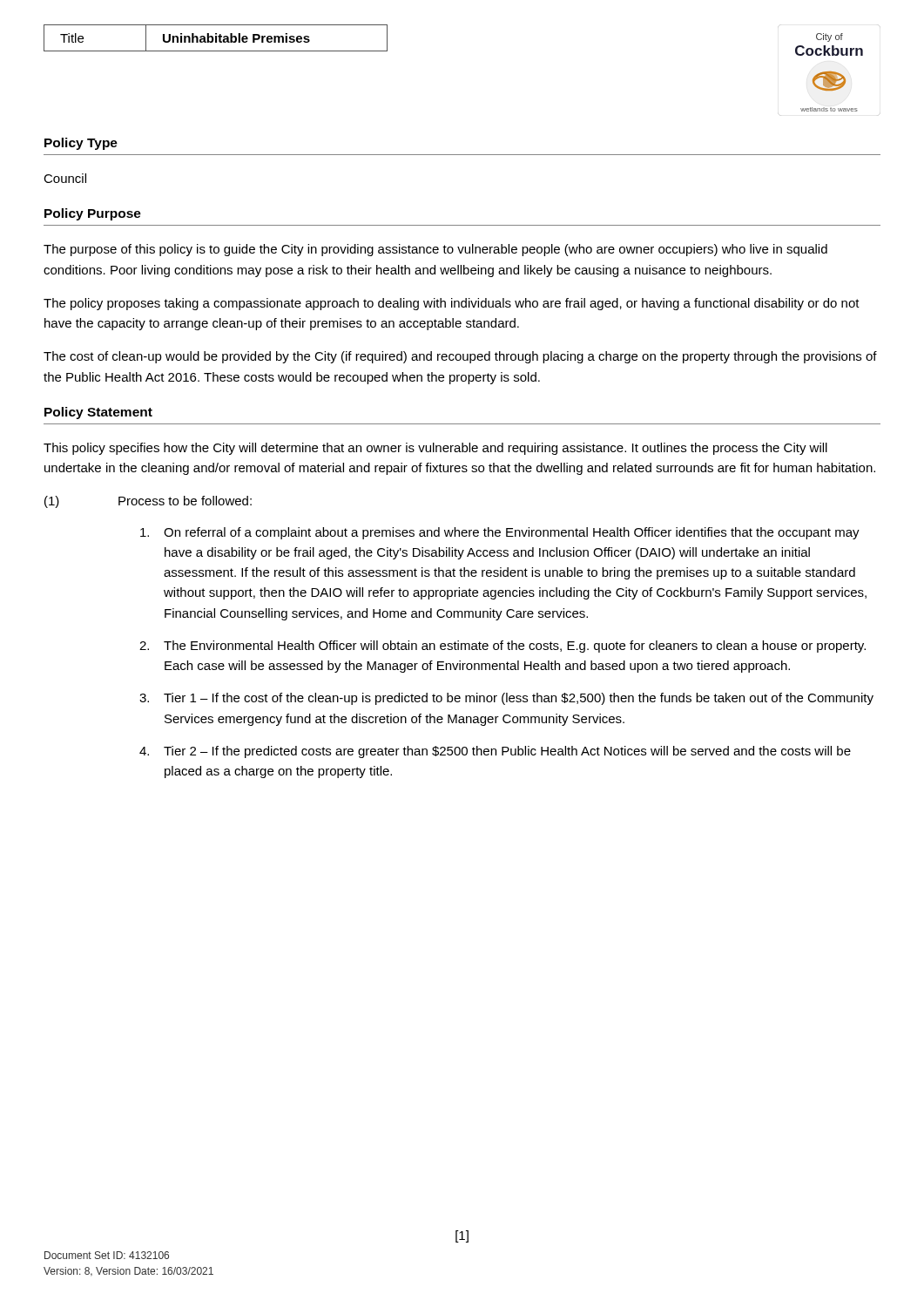Image resolution: width=924 pixels, height=1307 pixels.
Task: Locate the text block starting "The cost of clean-up would be provided"
Action: [x=462, y=366]
